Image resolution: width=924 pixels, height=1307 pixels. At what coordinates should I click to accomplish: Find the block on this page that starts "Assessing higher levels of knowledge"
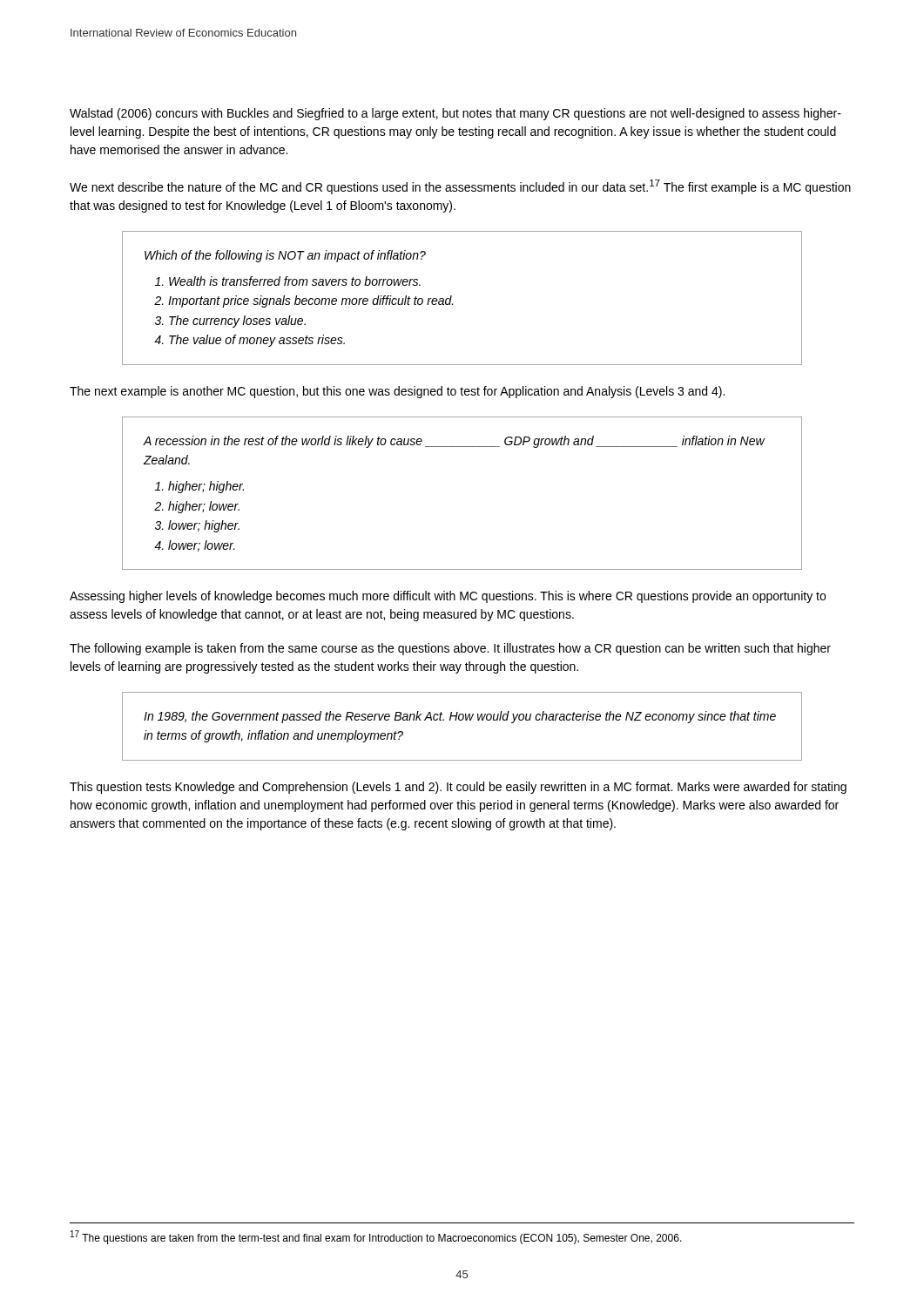[448, 605]
